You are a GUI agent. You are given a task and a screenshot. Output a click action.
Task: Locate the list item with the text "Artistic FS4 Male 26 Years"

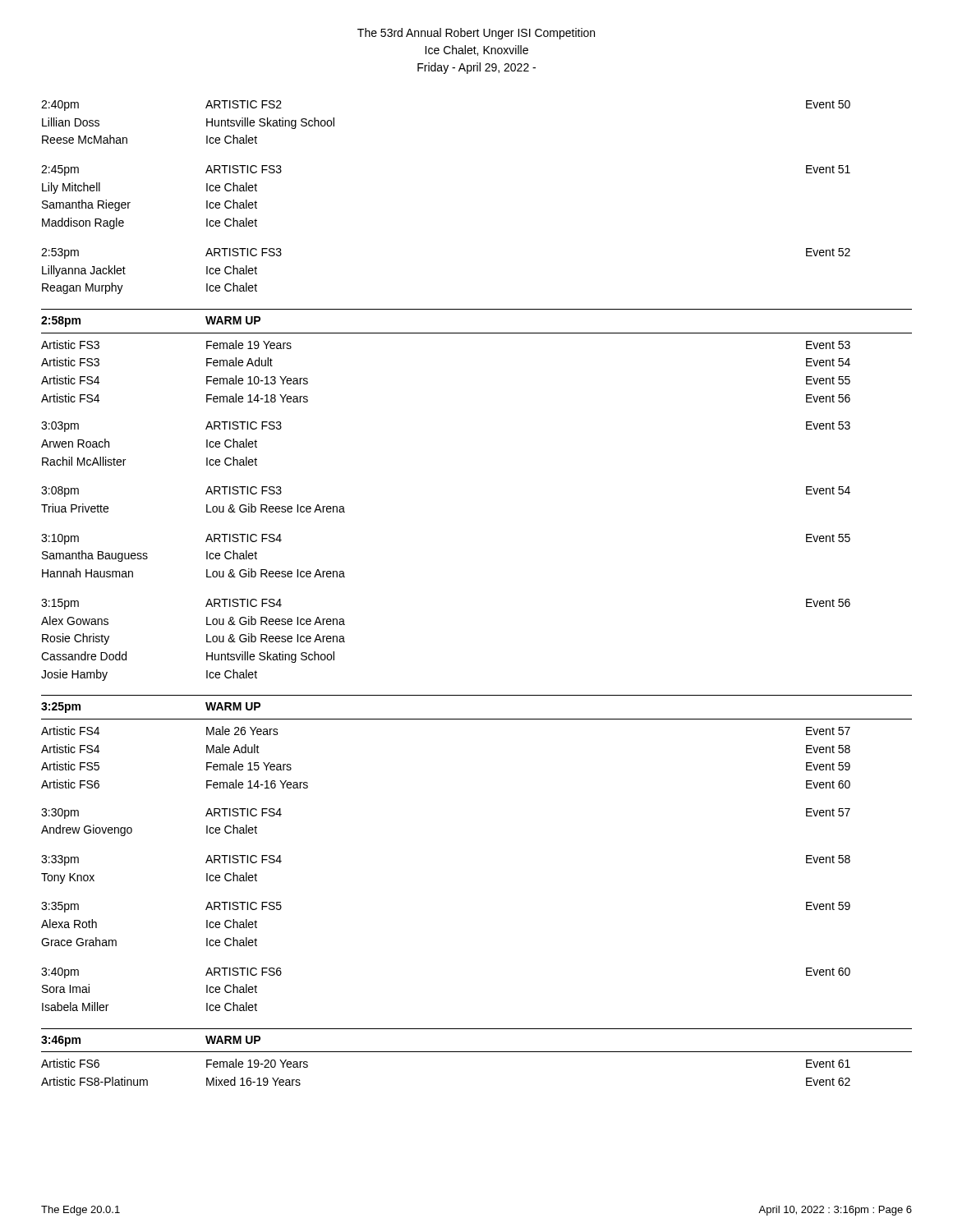tap(69, 731)
